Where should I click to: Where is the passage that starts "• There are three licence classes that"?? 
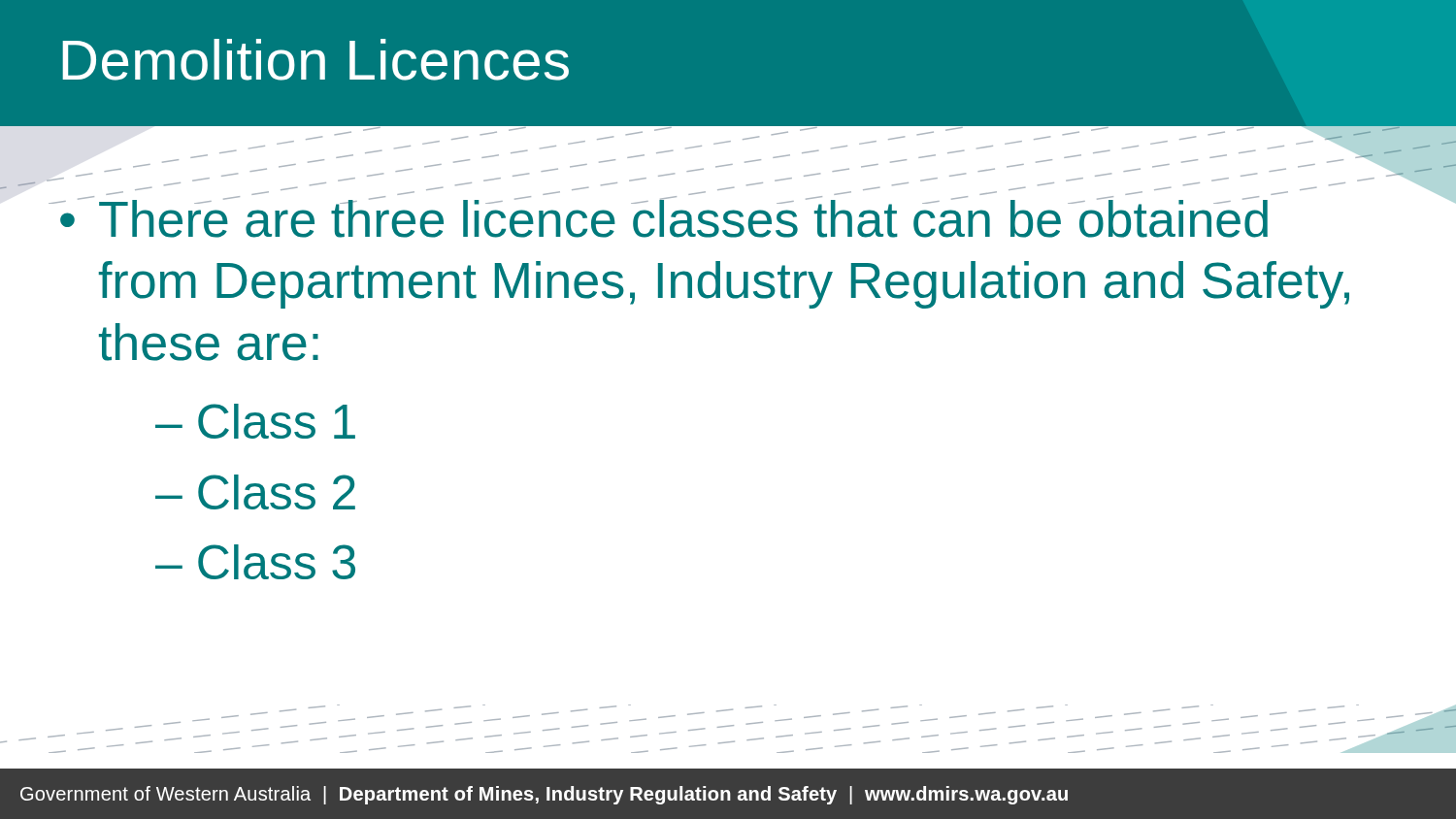(x=713, y=282)
